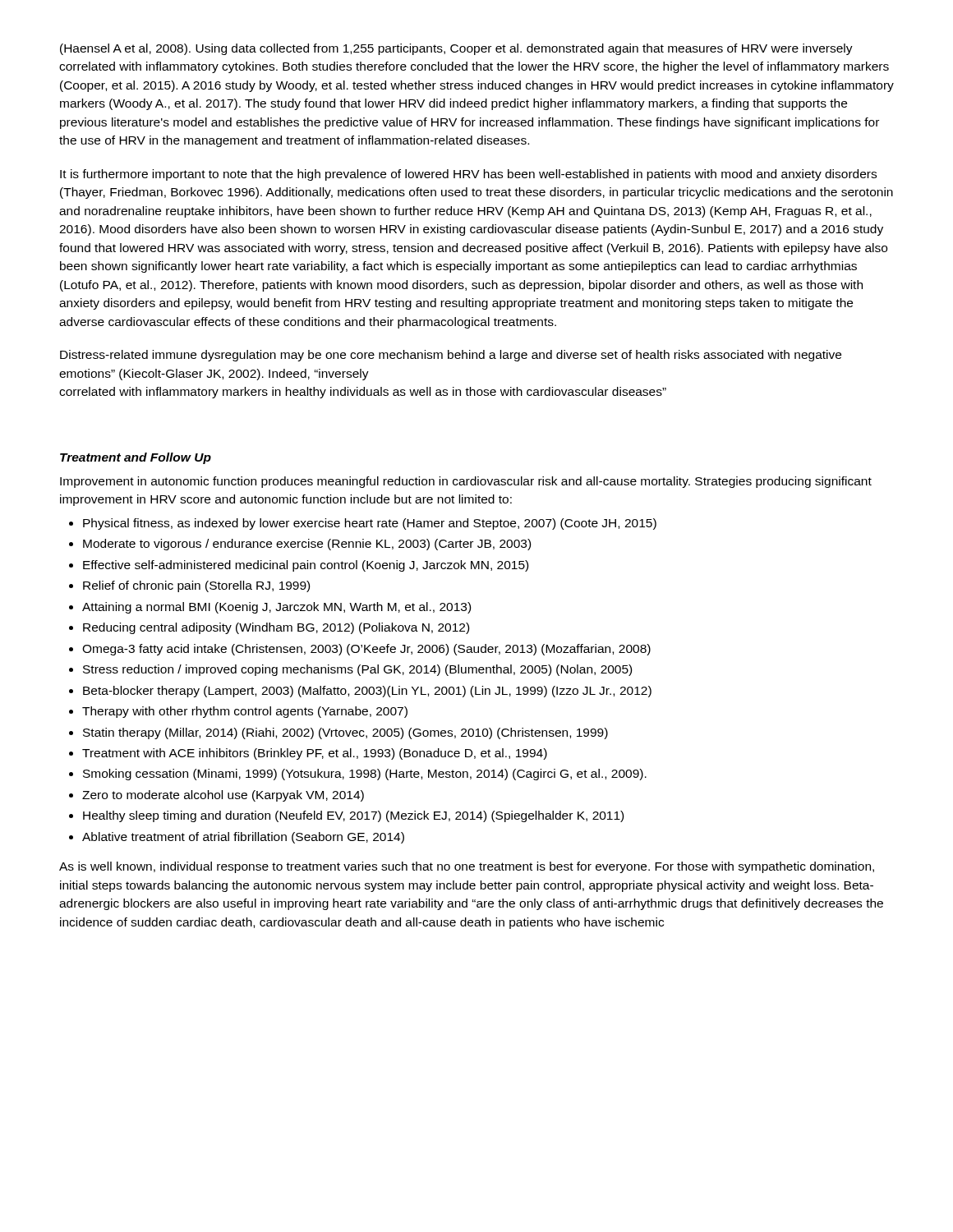Click on the list item that reads "Ablative treatment of atrial"
This screenshot has width=953, height=1232.
[244, 836]
